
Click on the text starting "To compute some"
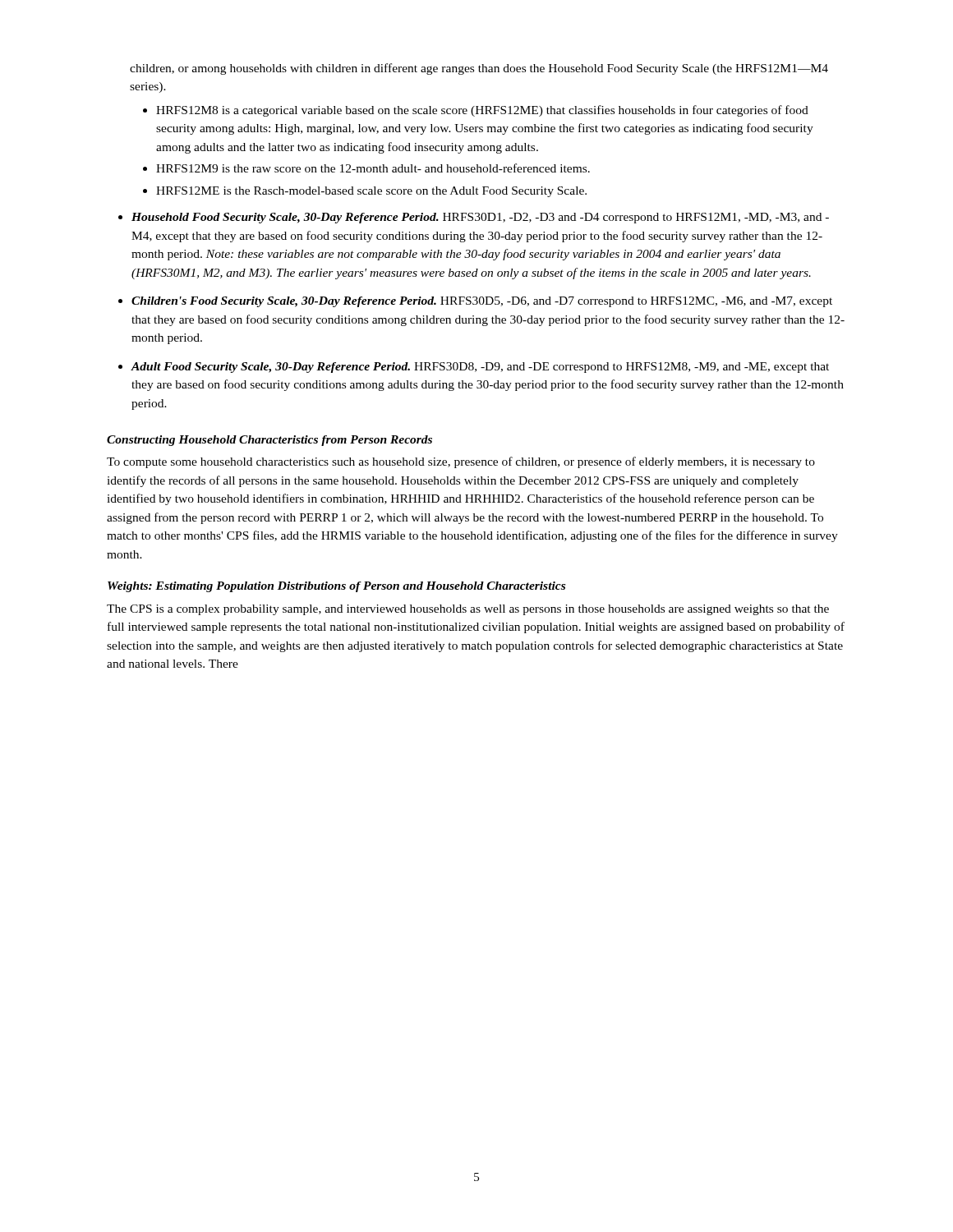(x=472, y=508)
